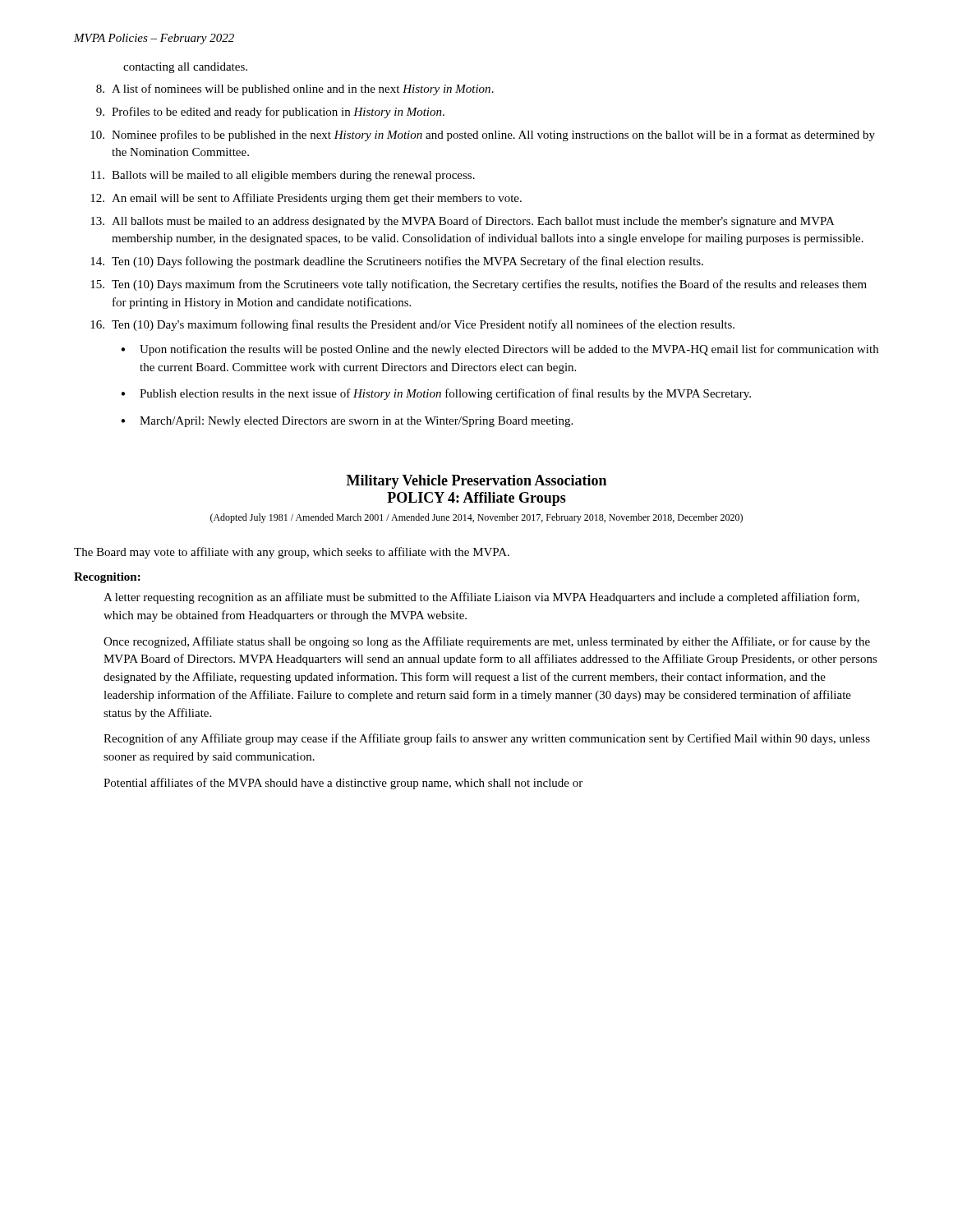953x1232 pixels.
Task: Click on the text block that reads "Once recognized, Affiliate status shall be ongoing so"
Action: (490, 677)
